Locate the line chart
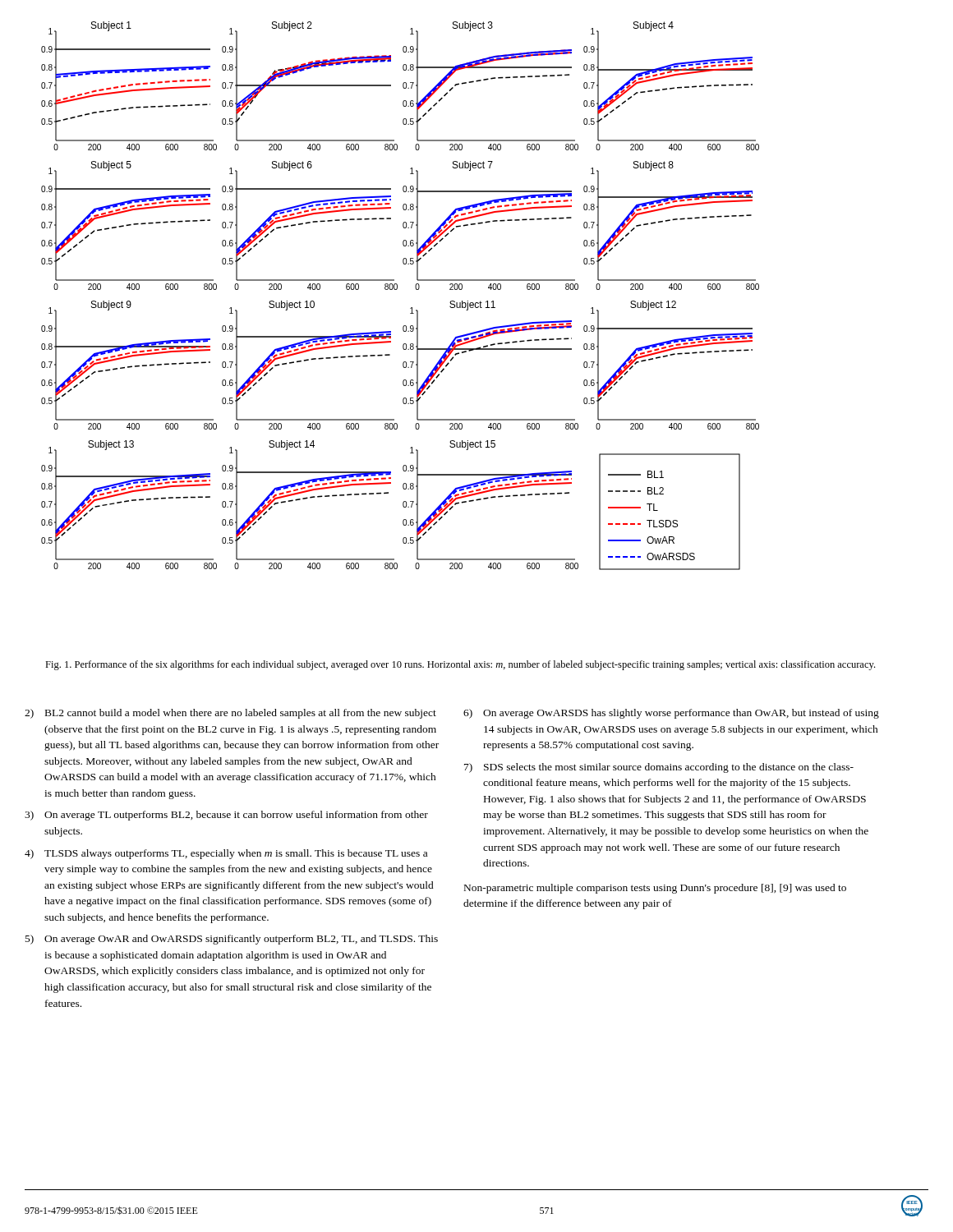This screenshot has height=1232, width=953. pos(476,327)
